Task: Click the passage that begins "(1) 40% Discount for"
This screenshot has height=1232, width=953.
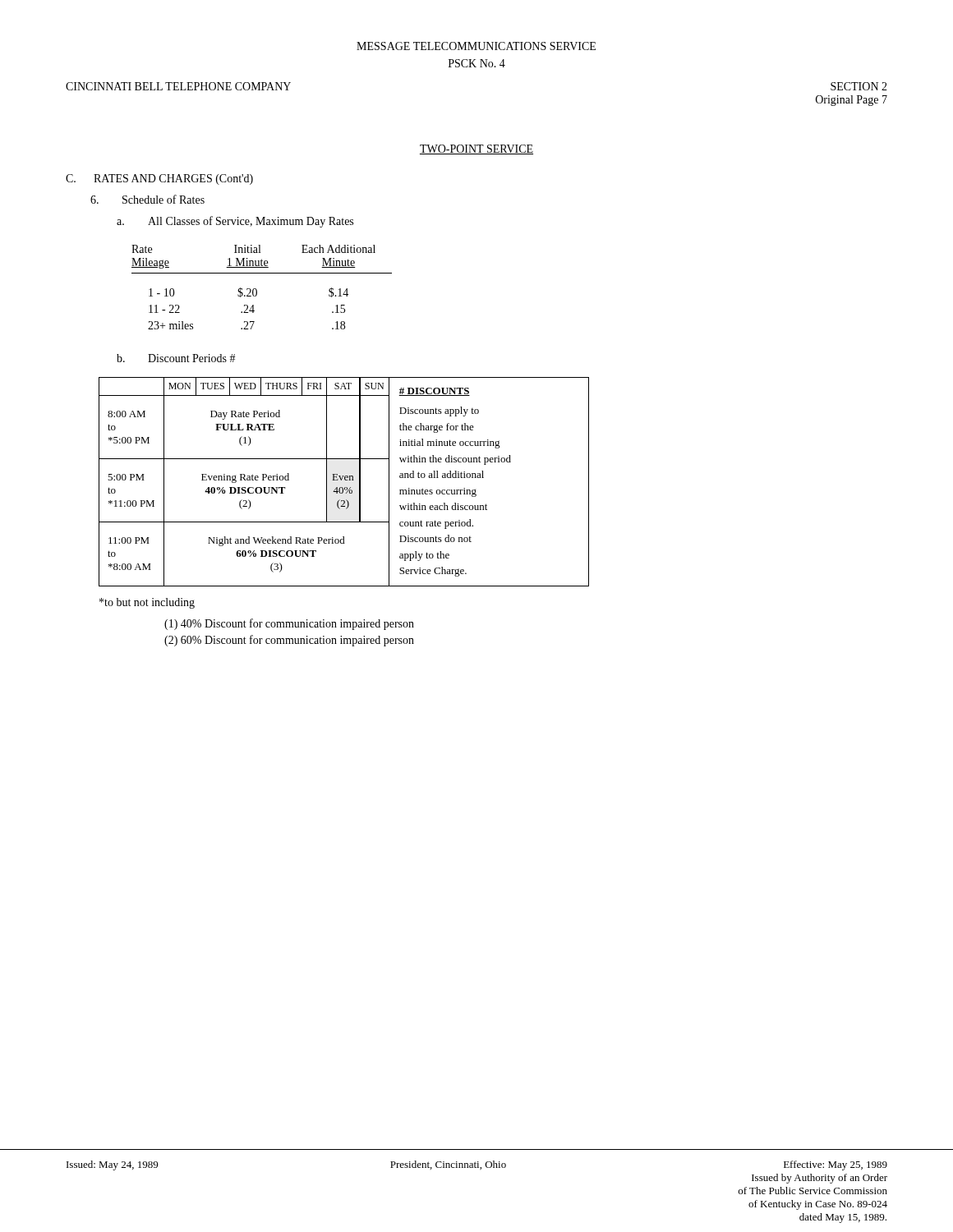Action: (289, 623)
